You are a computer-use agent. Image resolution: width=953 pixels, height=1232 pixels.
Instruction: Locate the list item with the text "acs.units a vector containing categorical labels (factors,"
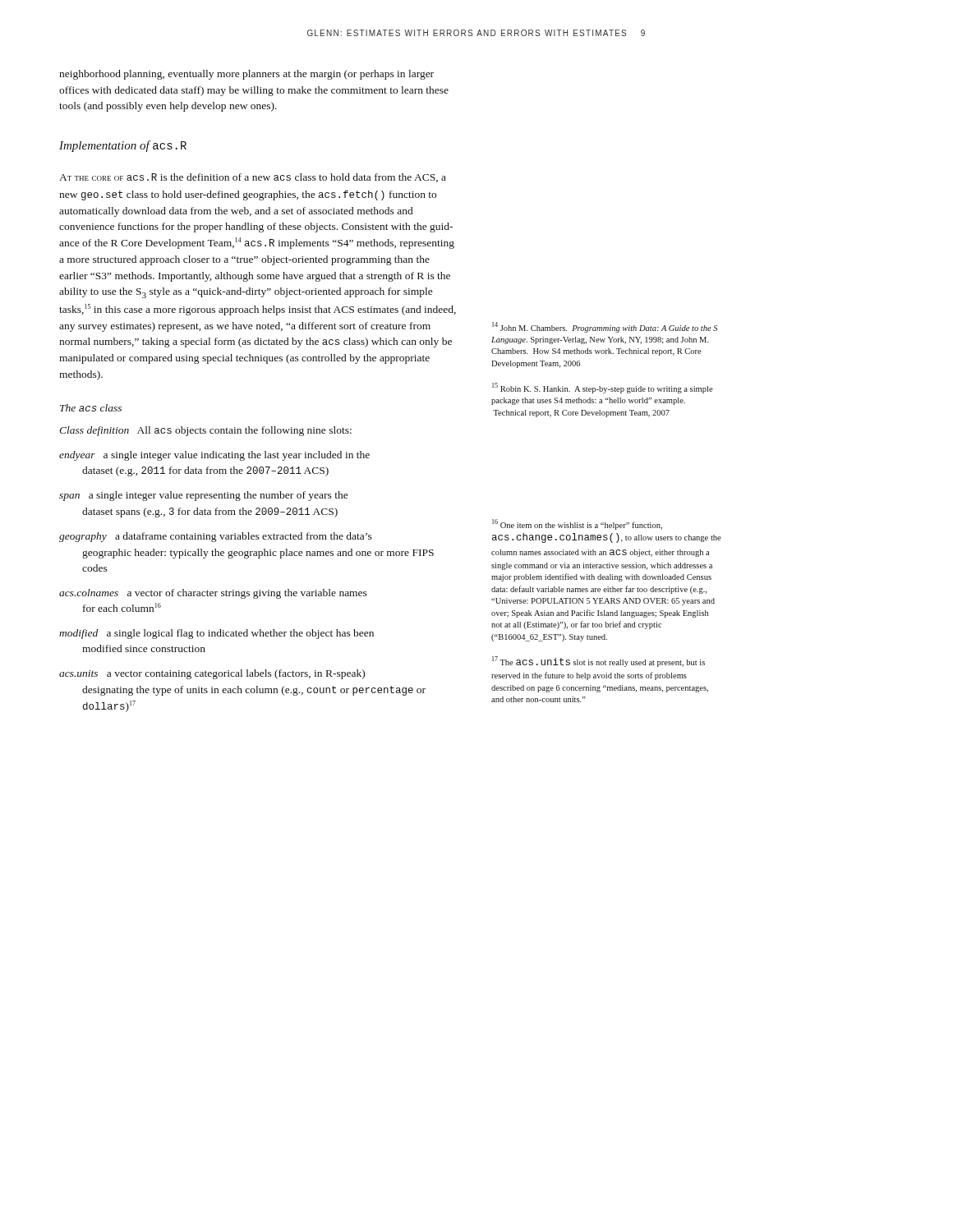(x=260, y=691)
